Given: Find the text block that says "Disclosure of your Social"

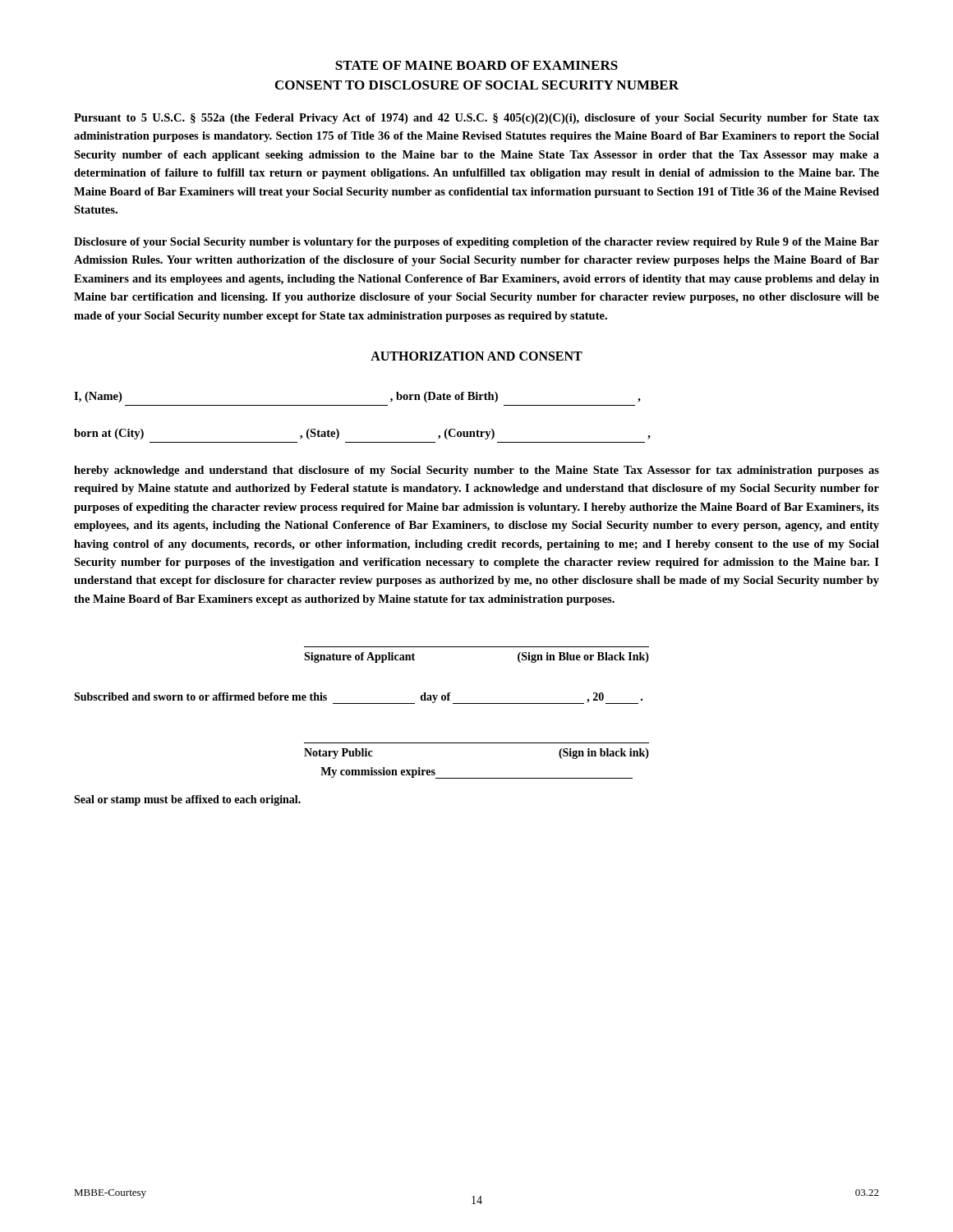Looking at the screenshot, I should 476,278.
